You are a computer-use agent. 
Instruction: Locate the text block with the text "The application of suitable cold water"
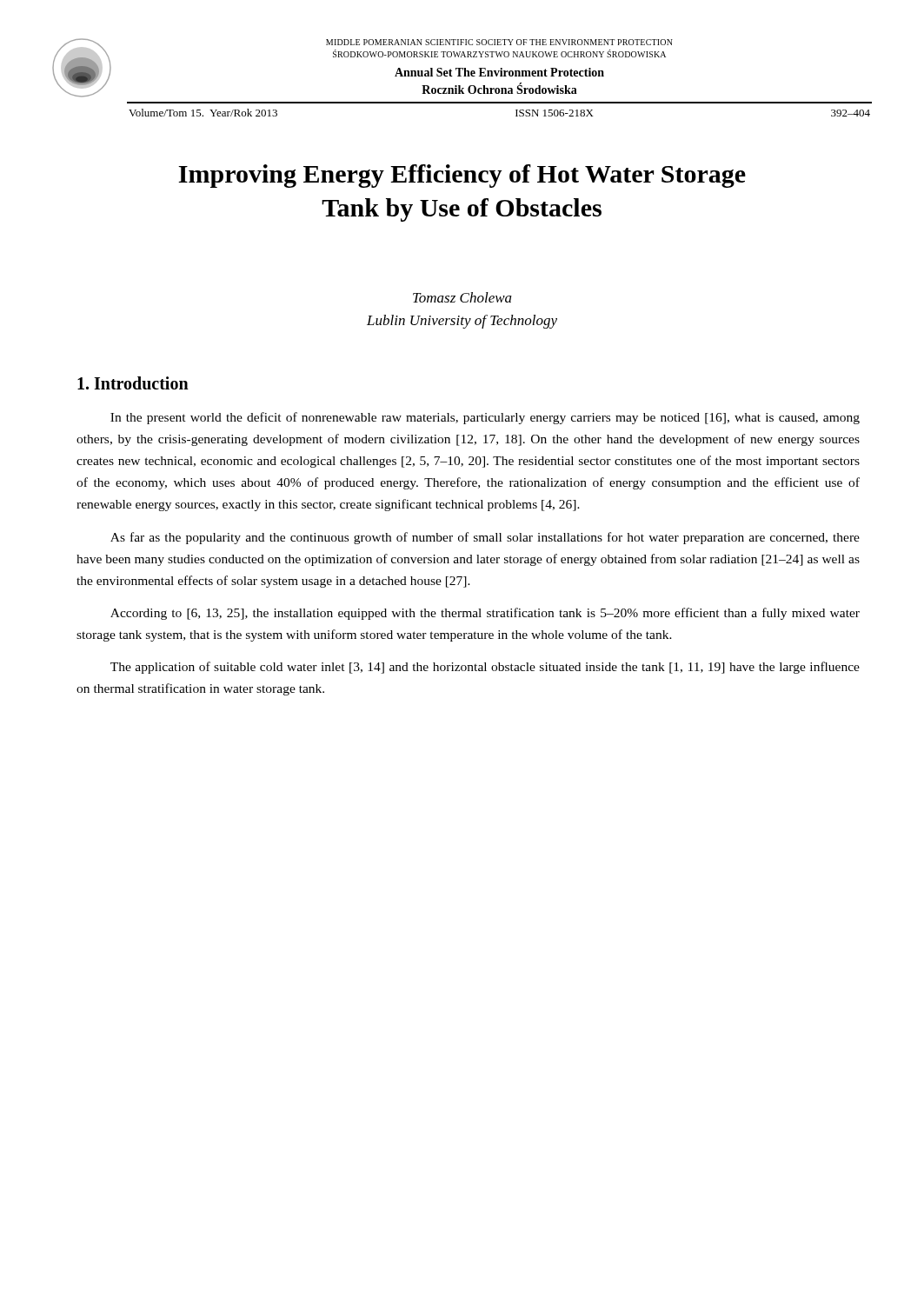coord(468,677)
